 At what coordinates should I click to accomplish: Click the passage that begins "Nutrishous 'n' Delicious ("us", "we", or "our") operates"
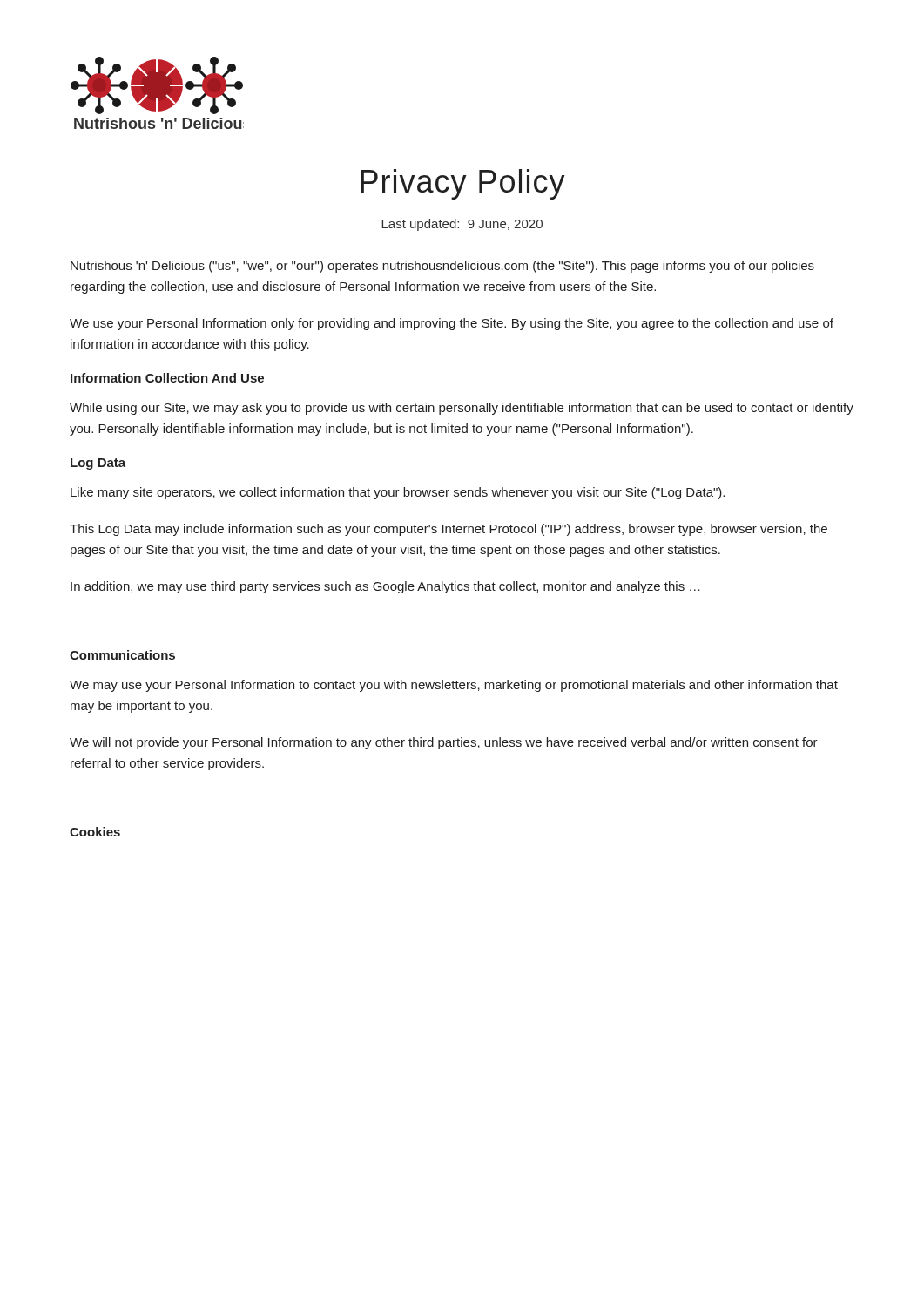(x=442, y=276)
